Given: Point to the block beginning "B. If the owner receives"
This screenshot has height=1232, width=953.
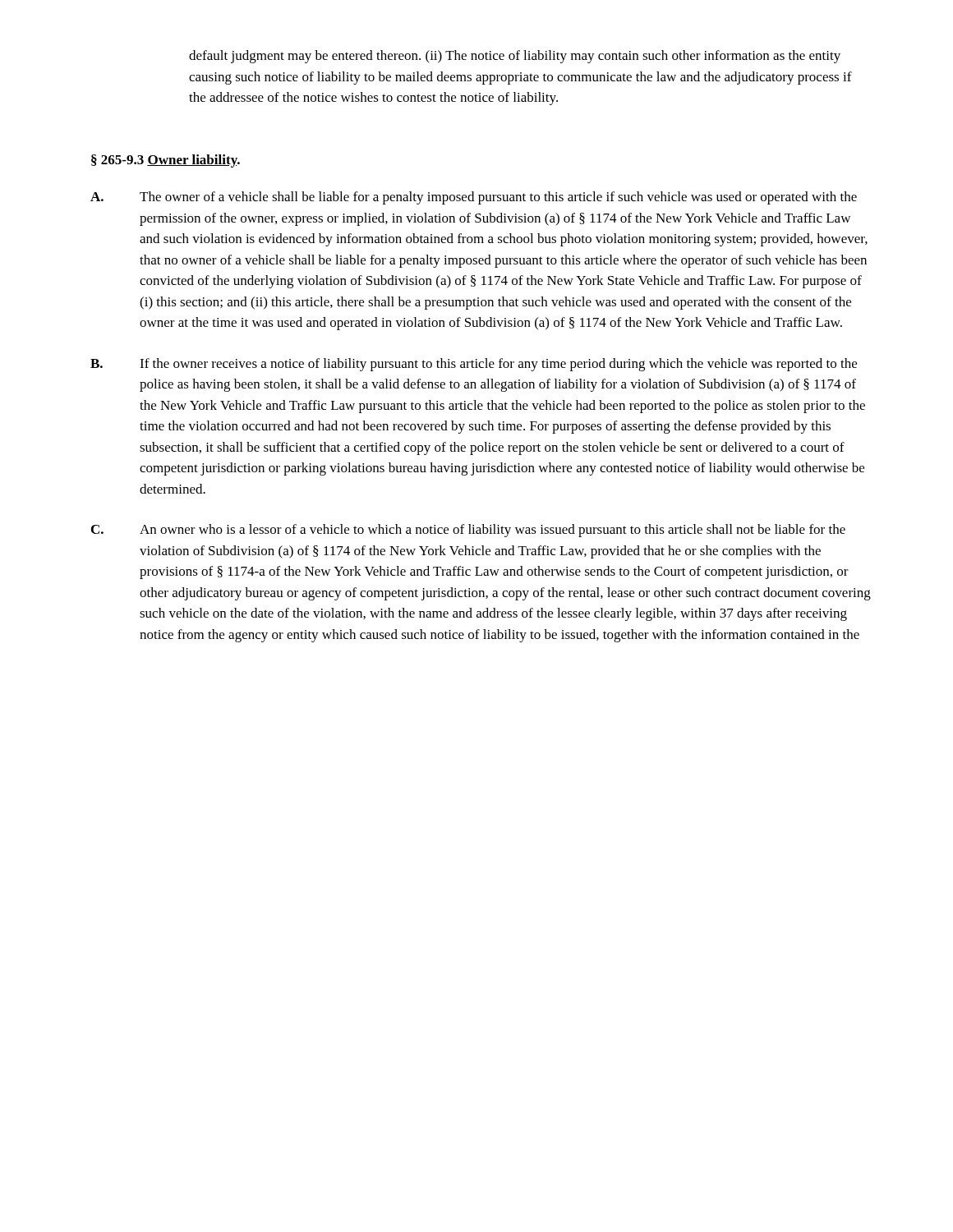Looking at the screenshot, I should tap(481, 426).
